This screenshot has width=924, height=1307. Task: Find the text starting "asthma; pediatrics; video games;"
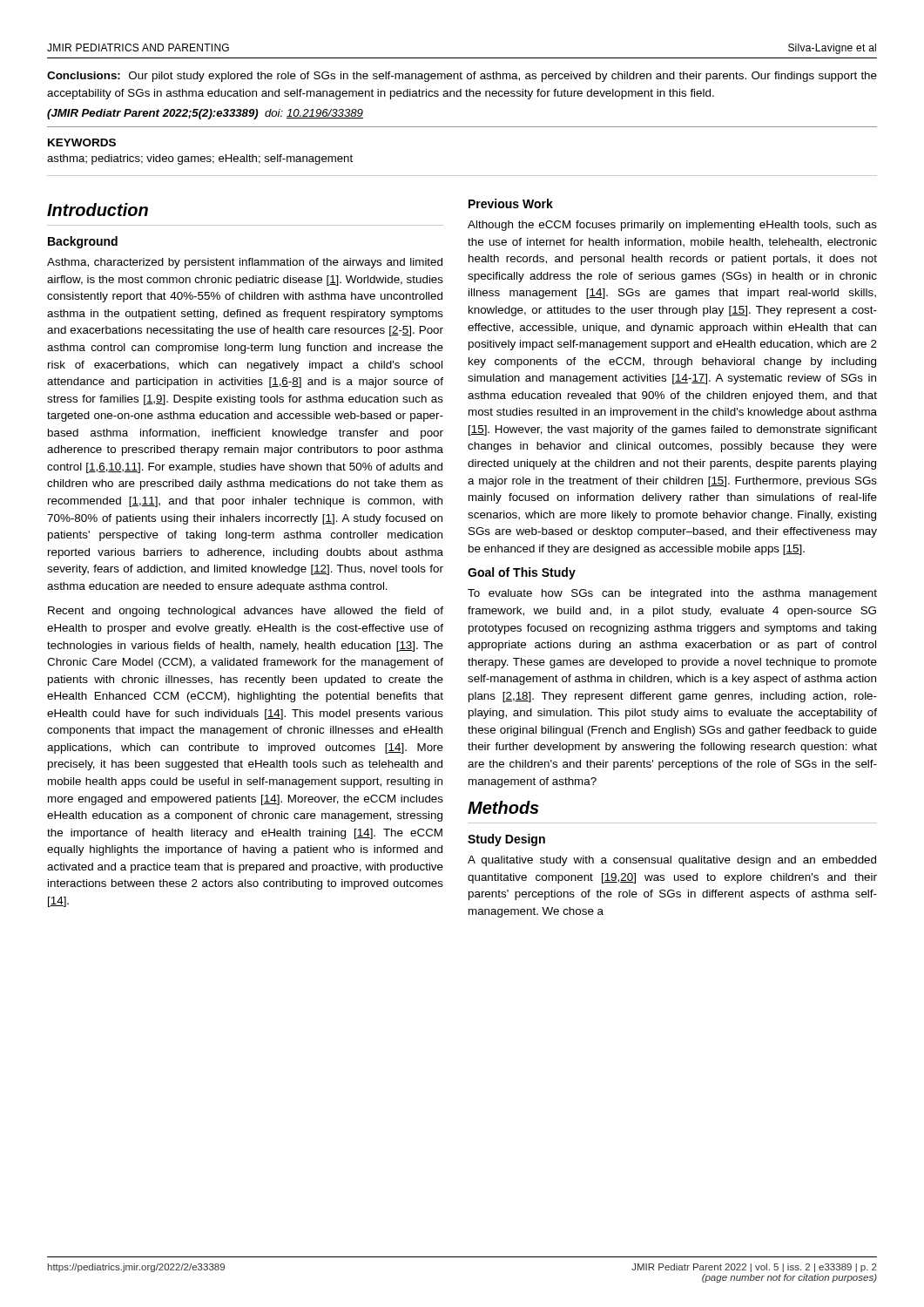pyautogui.click(x=200, y=158)
